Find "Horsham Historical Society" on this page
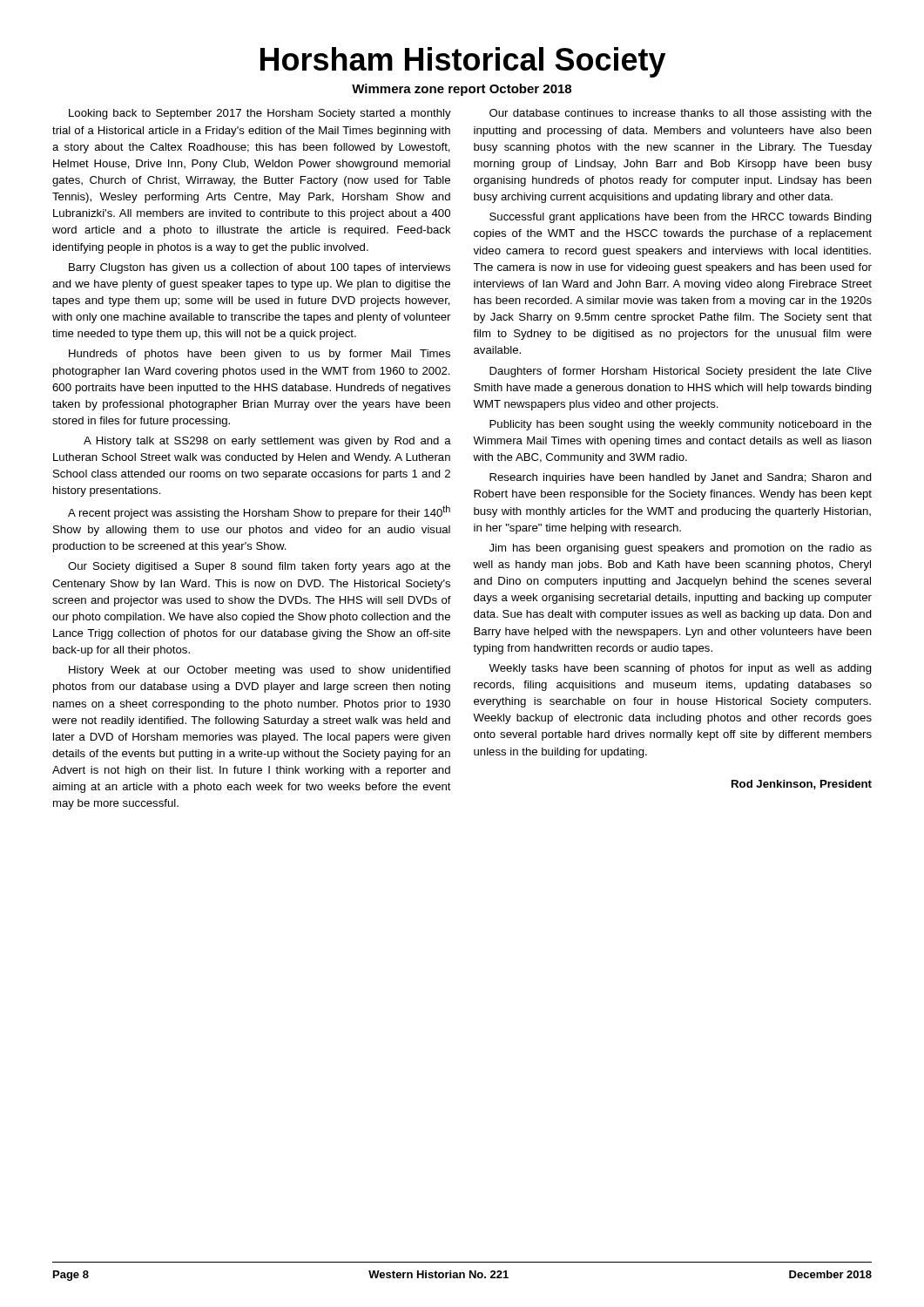The height and width of the screenshot is (1307, 924). (462, 60)
